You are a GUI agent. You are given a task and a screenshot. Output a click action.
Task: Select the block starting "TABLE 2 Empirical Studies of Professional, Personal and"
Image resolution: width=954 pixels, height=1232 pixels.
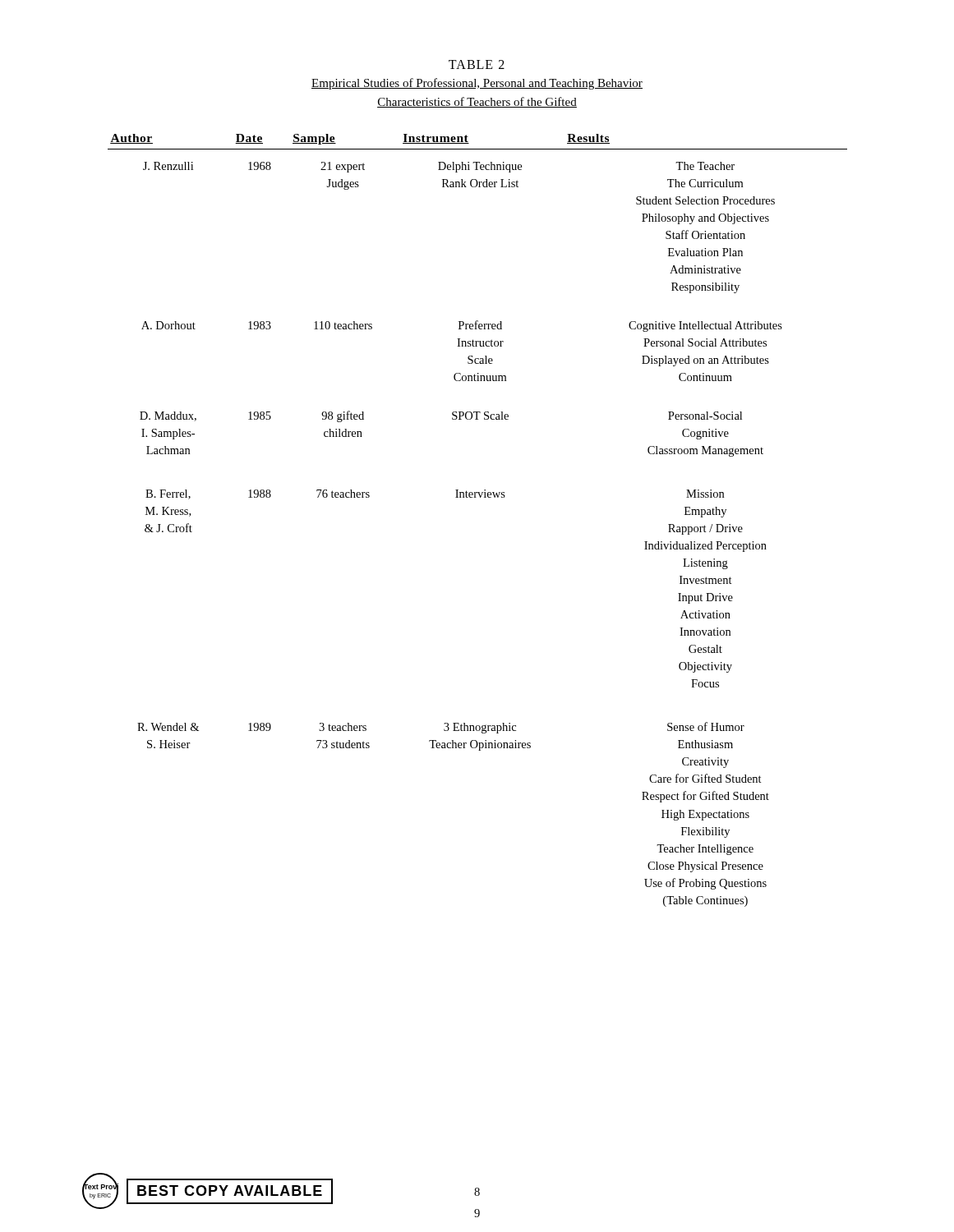[477, 84]
